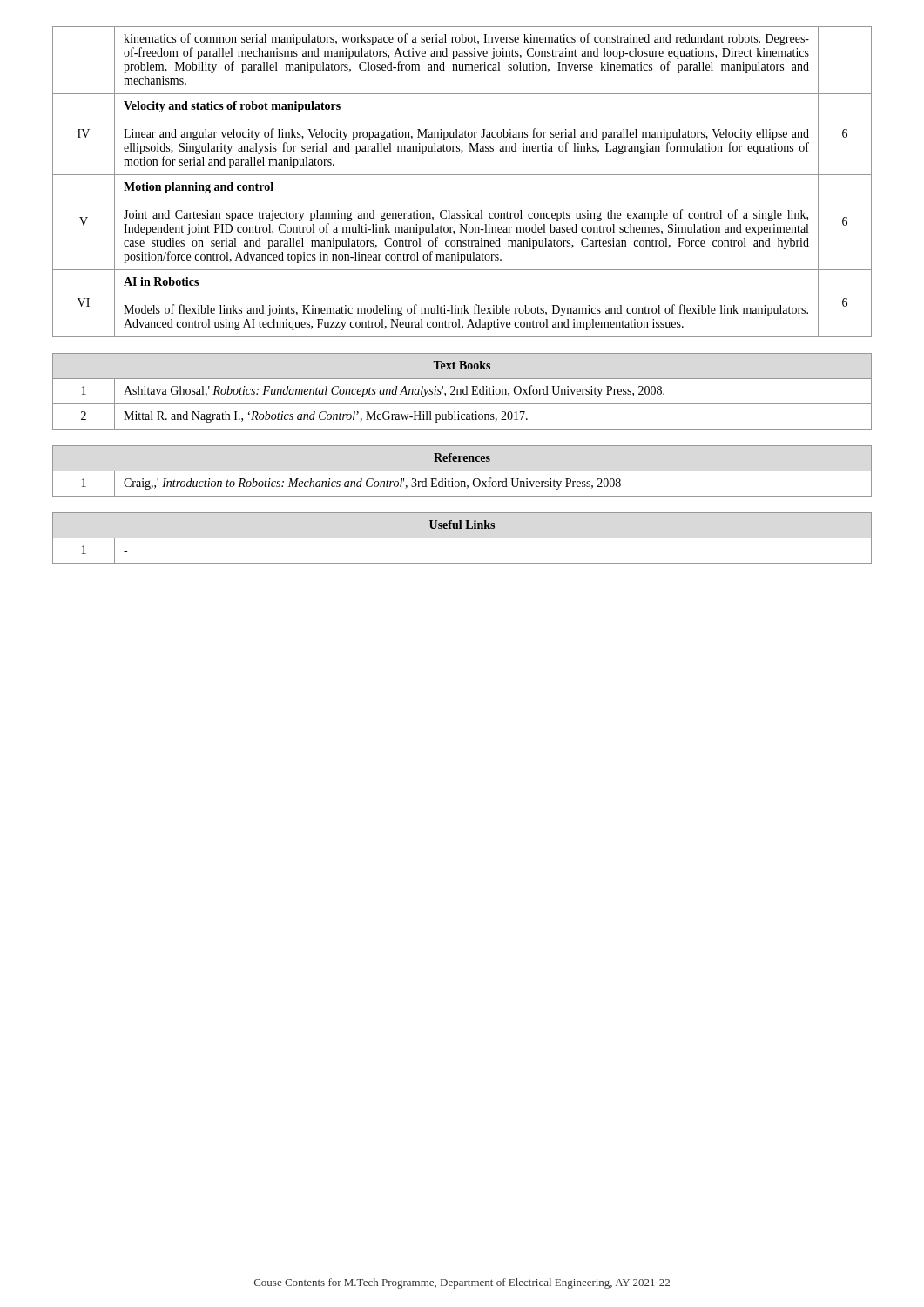The height and width of the screenshot is (1307, 924).
Task: Find the table that mentions "Motion planning and"
Action: (462, 182)
